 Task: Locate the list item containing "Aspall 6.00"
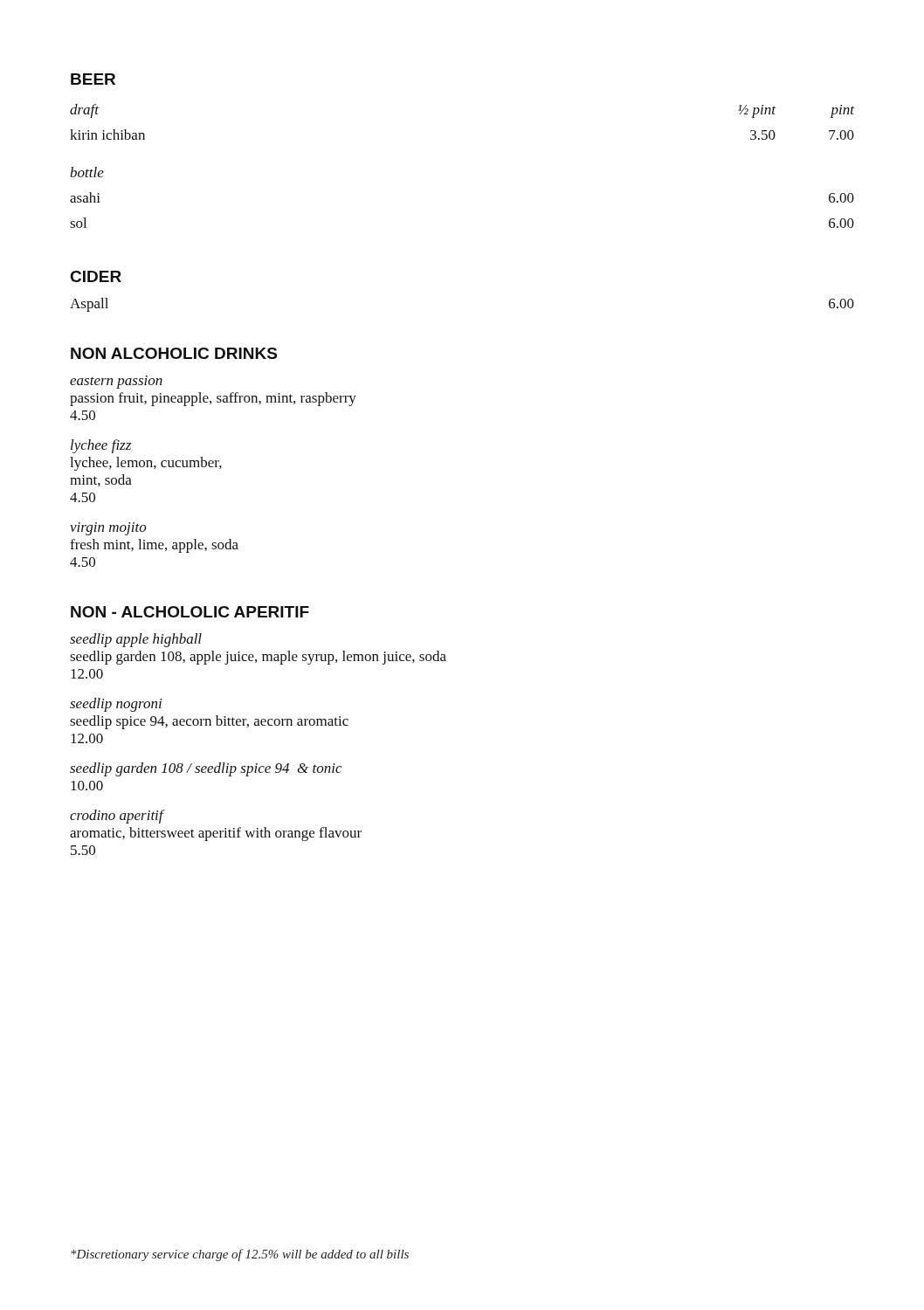click(x=88, y=304)
